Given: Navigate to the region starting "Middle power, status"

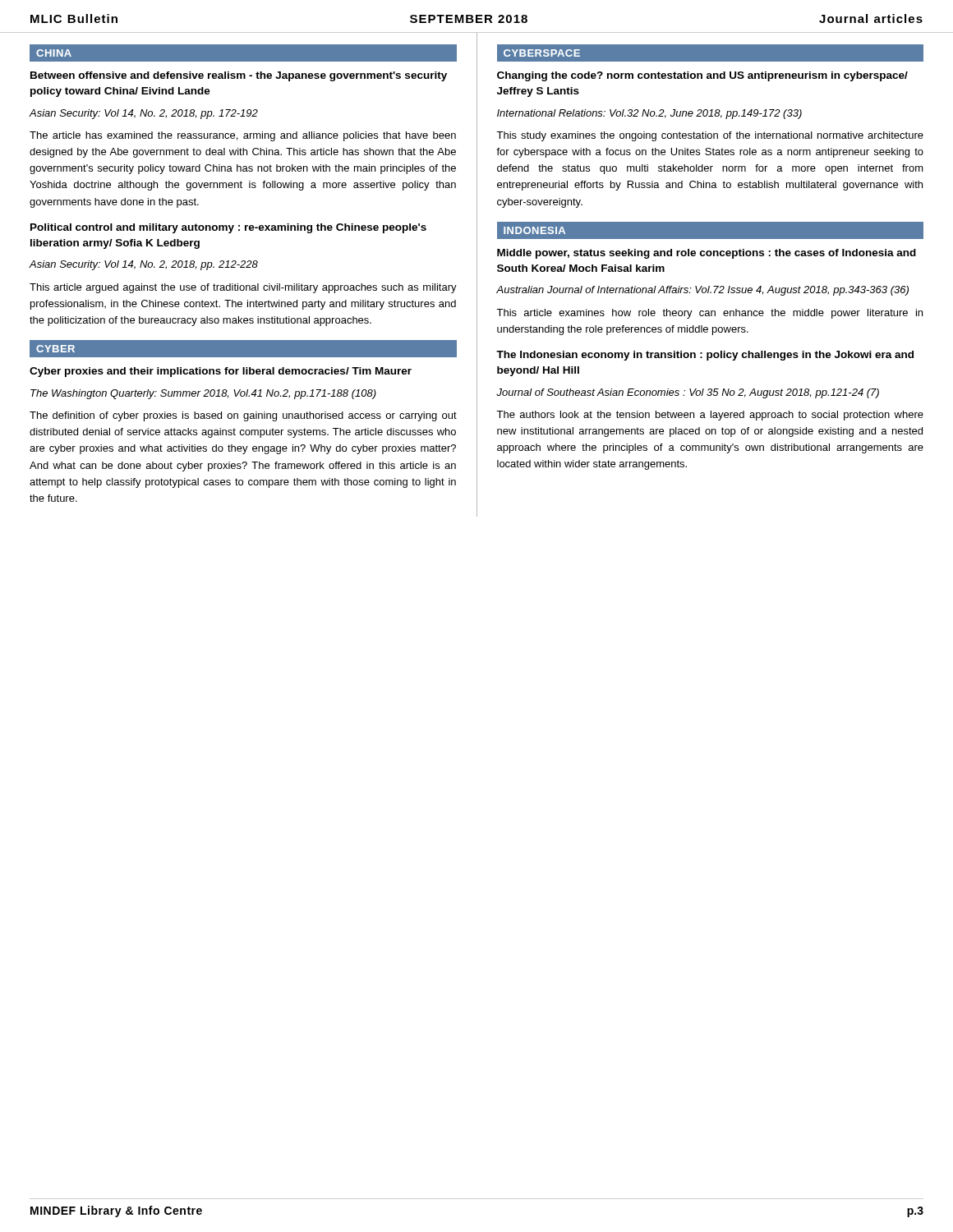Looking at the screenshot, I should pyautogui.click(x=706, y=260).
